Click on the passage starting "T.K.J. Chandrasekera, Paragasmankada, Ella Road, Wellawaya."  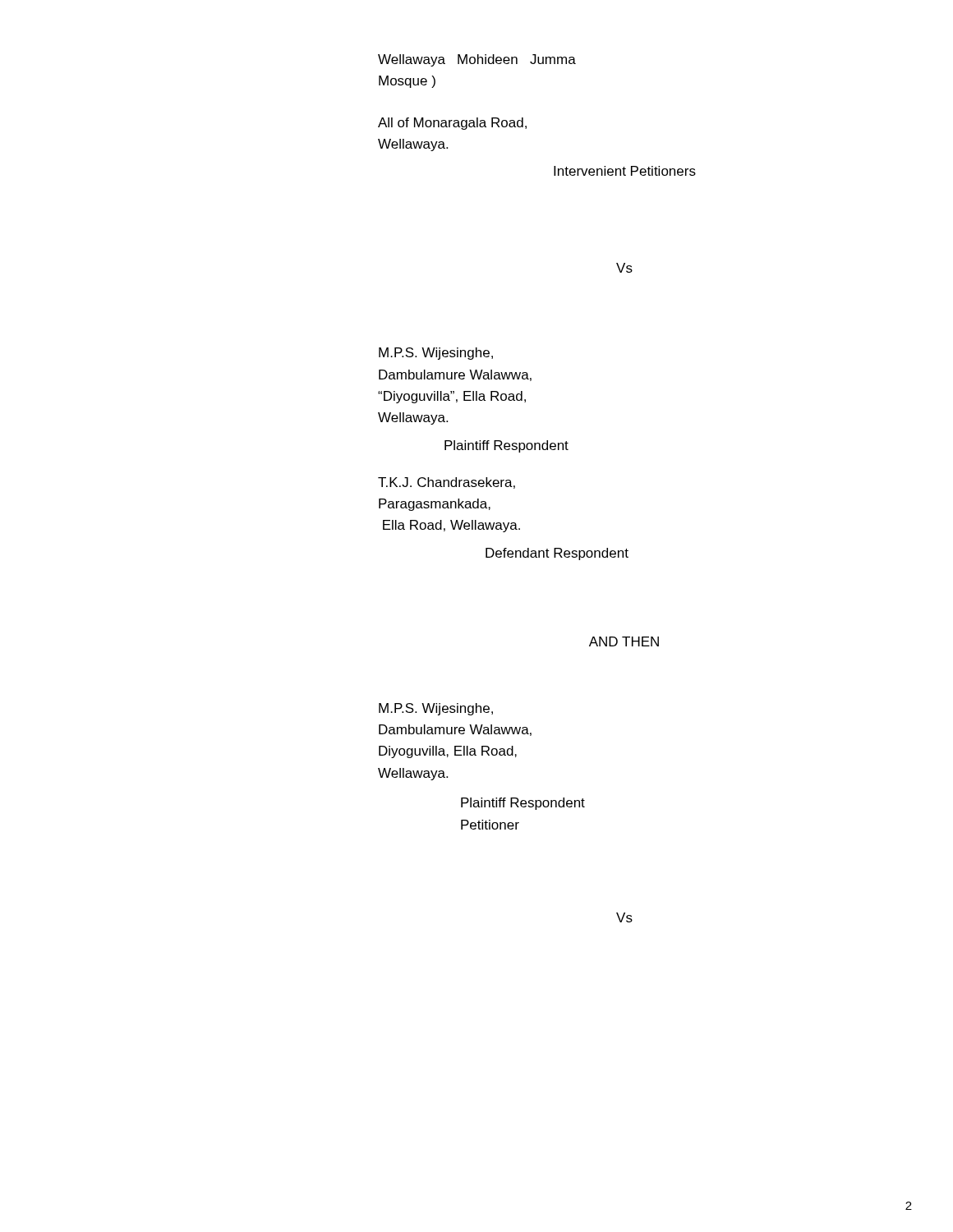pyautogui.click(x=450, y=504)
